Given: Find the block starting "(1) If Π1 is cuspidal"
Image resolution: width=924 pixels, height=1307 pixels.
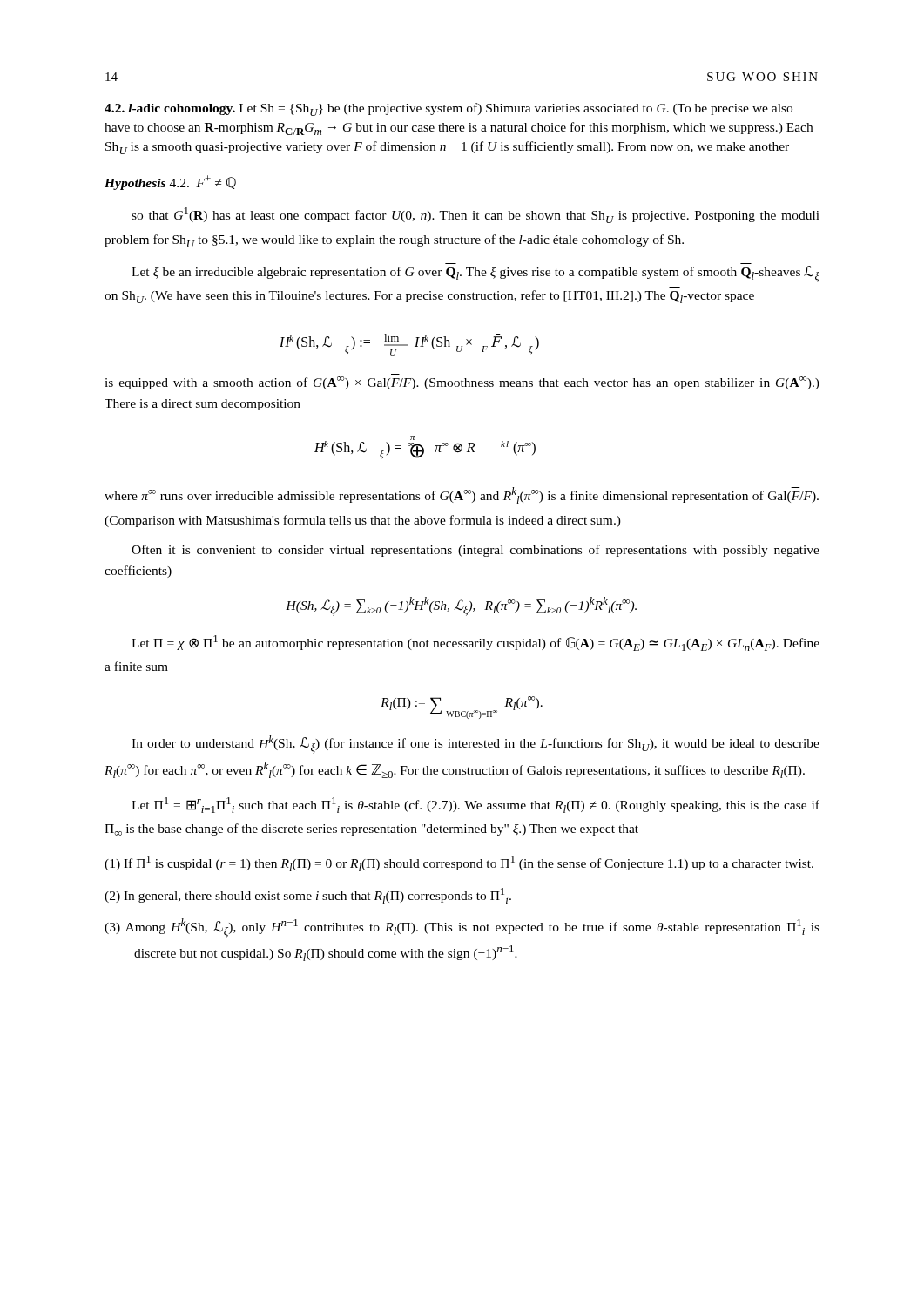Looking at the screenshot, I should click(459, 863).
